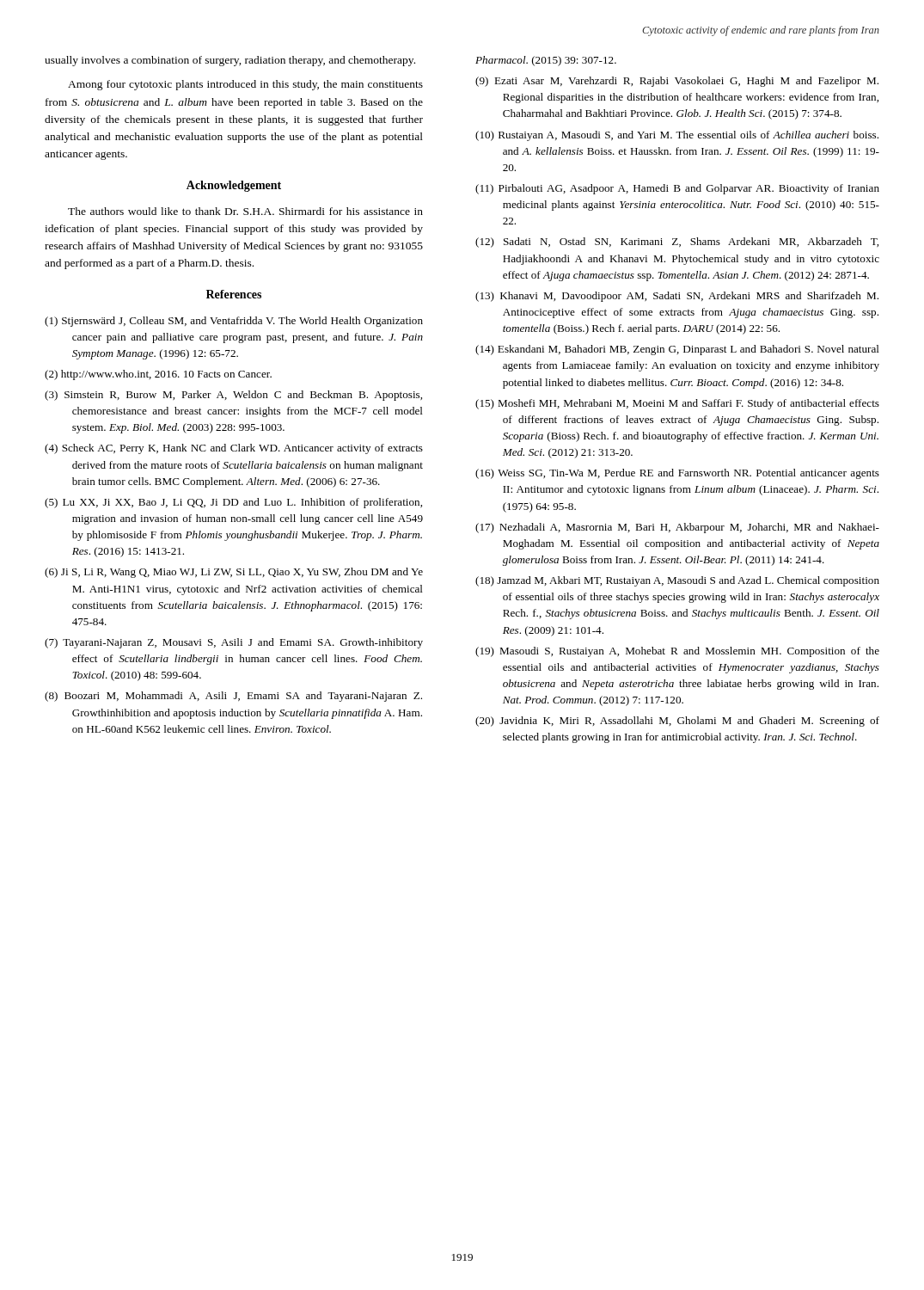
Task: Locate the list item containing "(18) Jamzad M, Akbari MT, Rustaiyan"
Action: coord(677,605)
